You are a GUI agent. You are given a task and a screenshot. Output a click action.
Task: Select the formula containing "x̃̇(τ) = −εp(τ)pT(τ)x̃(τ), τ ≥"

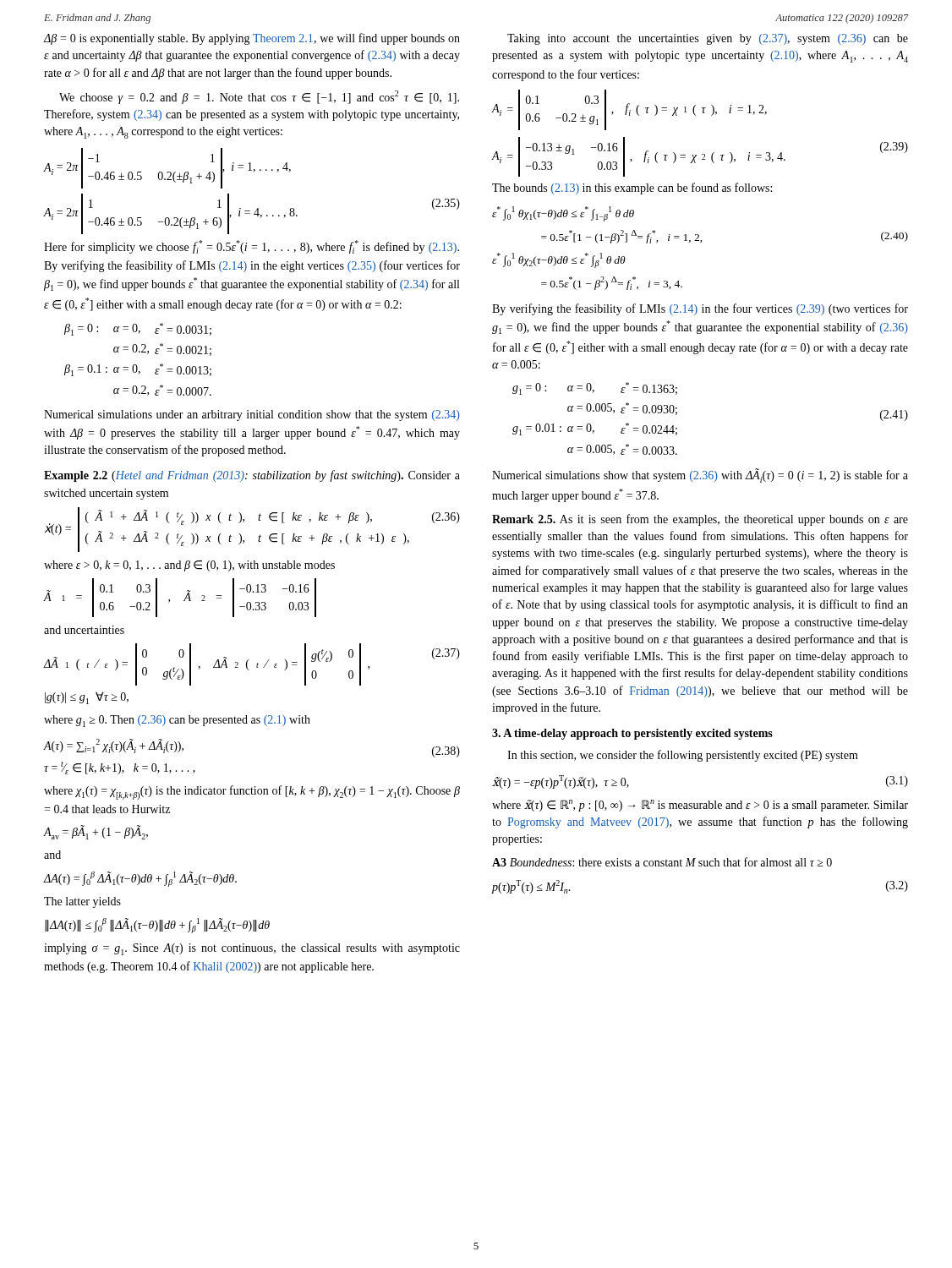(x=556, y=782)
